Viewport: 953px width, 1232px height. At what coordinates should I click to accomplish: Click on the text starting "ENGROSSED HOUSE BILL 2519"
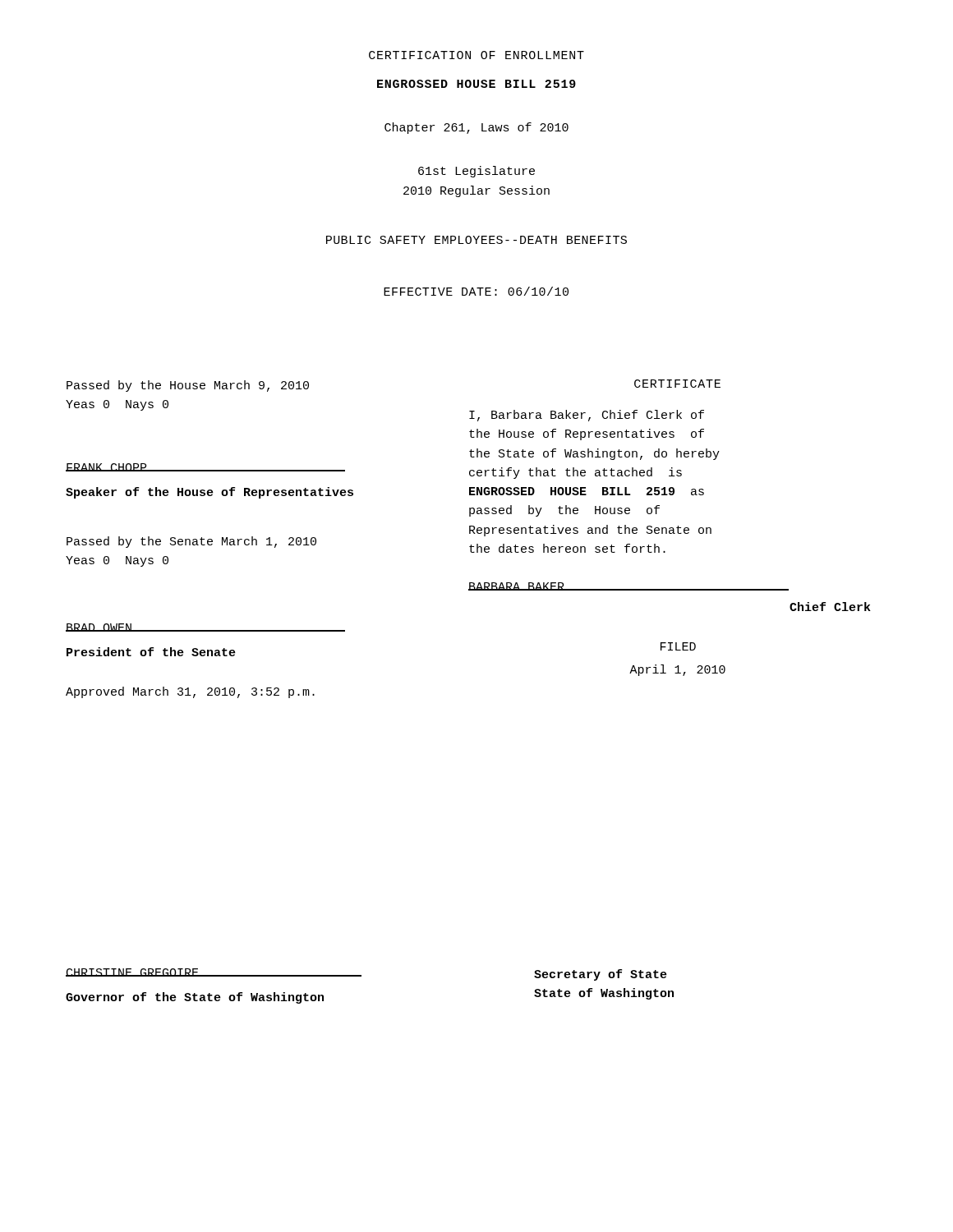(x=476, y=85)
